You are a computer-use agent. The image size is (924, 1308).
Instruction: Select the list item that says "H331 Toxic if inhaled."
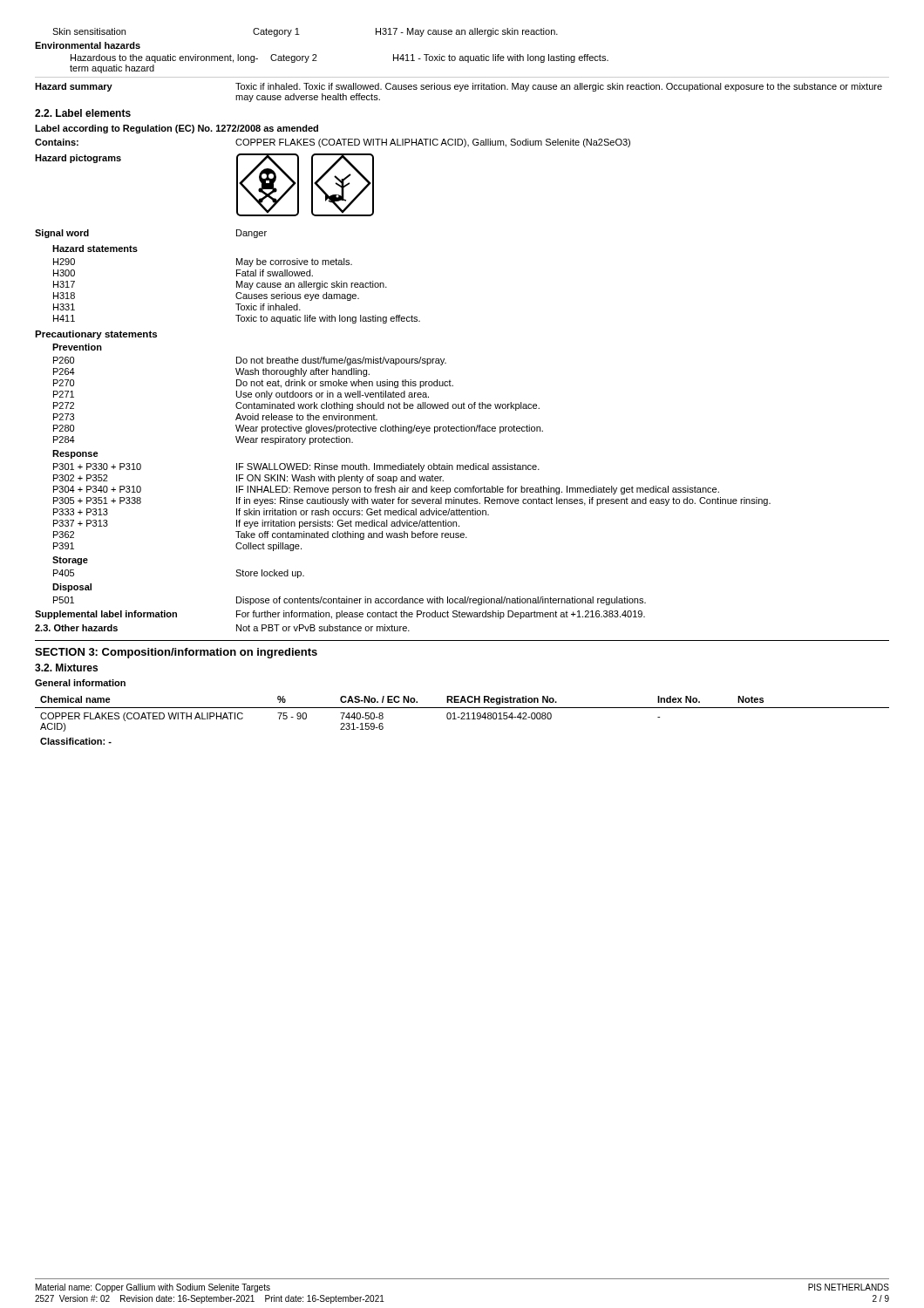(x=64, y=307)
